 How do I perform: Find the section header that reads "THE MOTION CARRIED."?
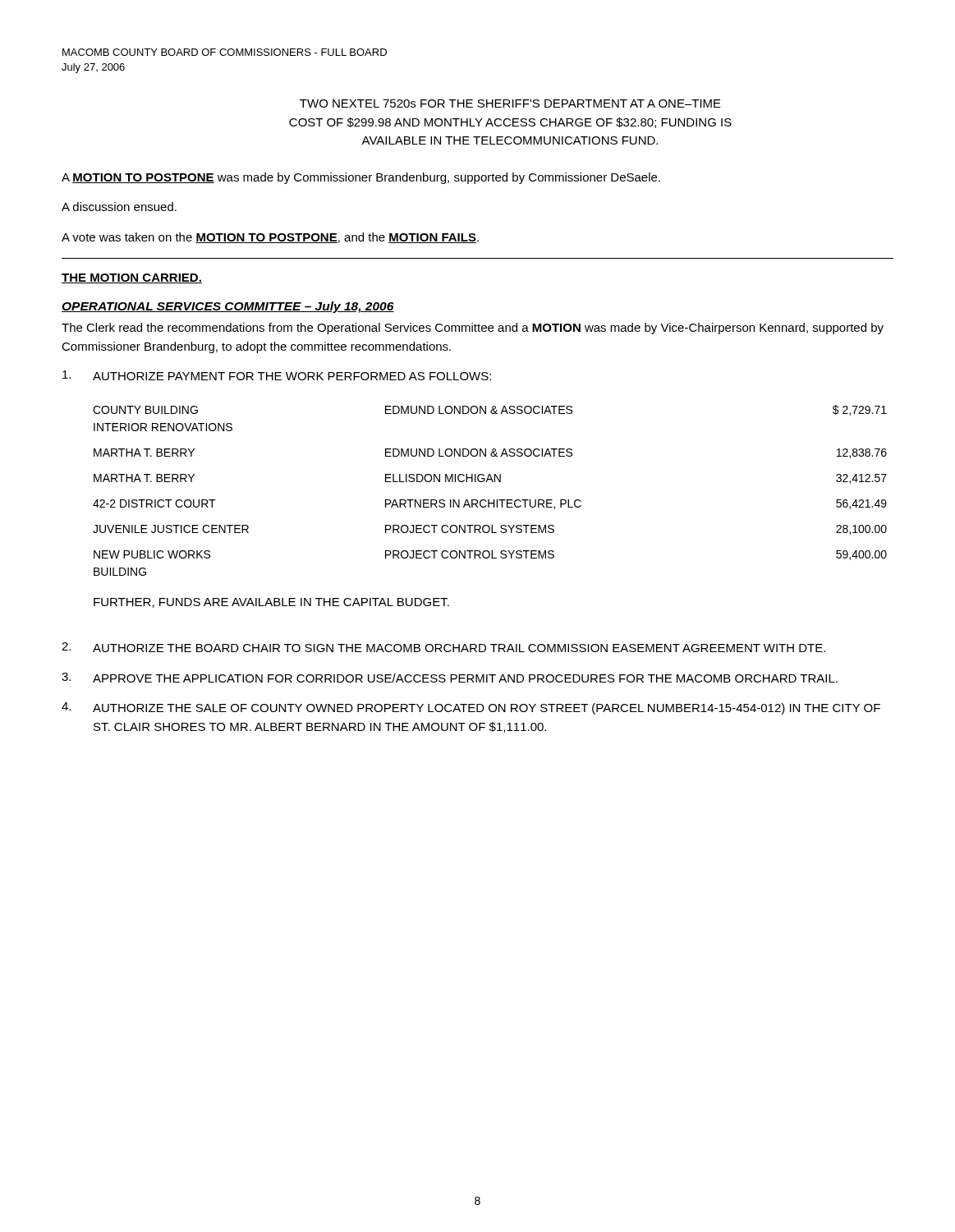coord(132,278)
